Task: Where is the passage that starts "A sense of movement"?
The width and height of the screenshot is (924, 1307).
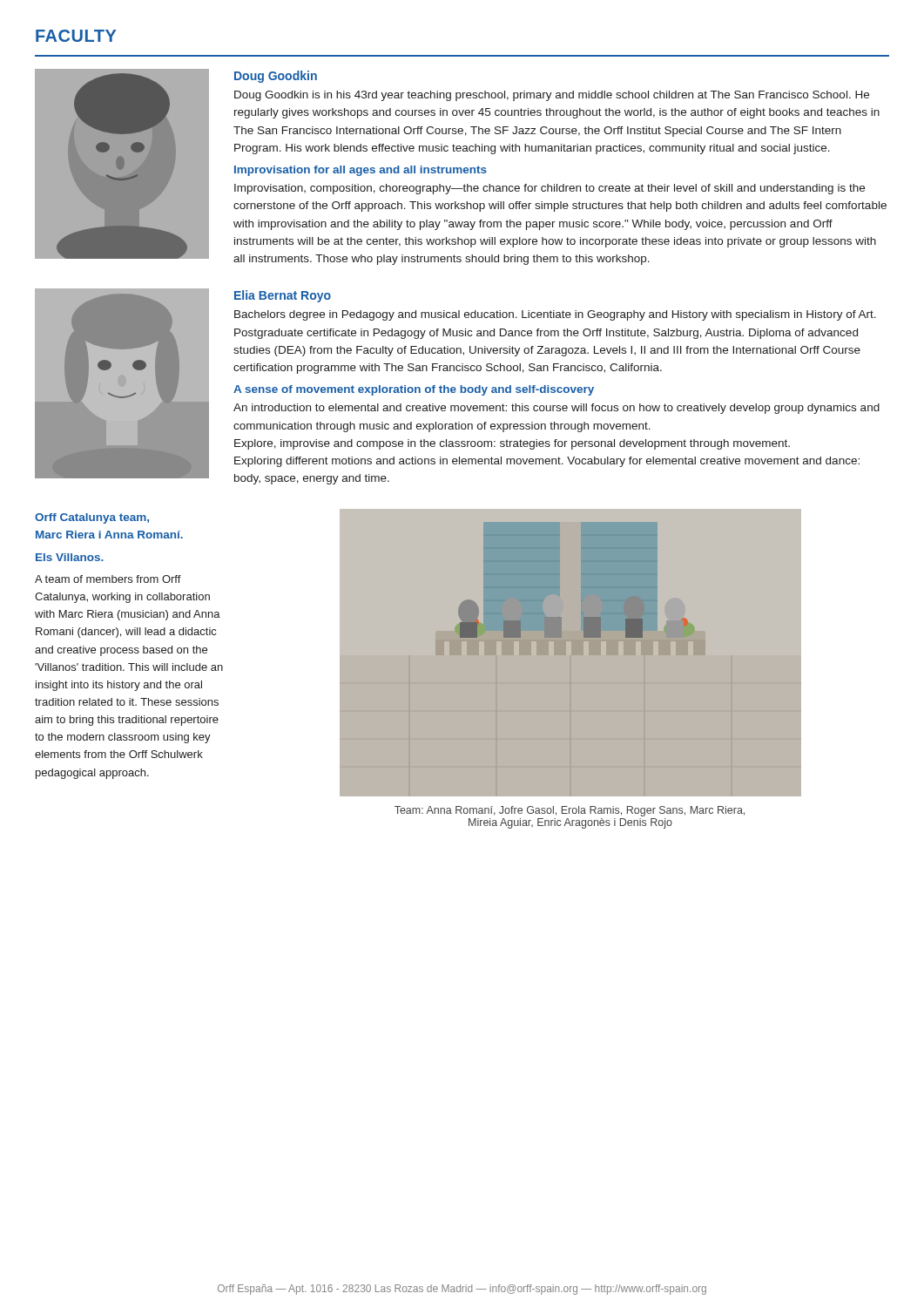Action: (414, 389)
